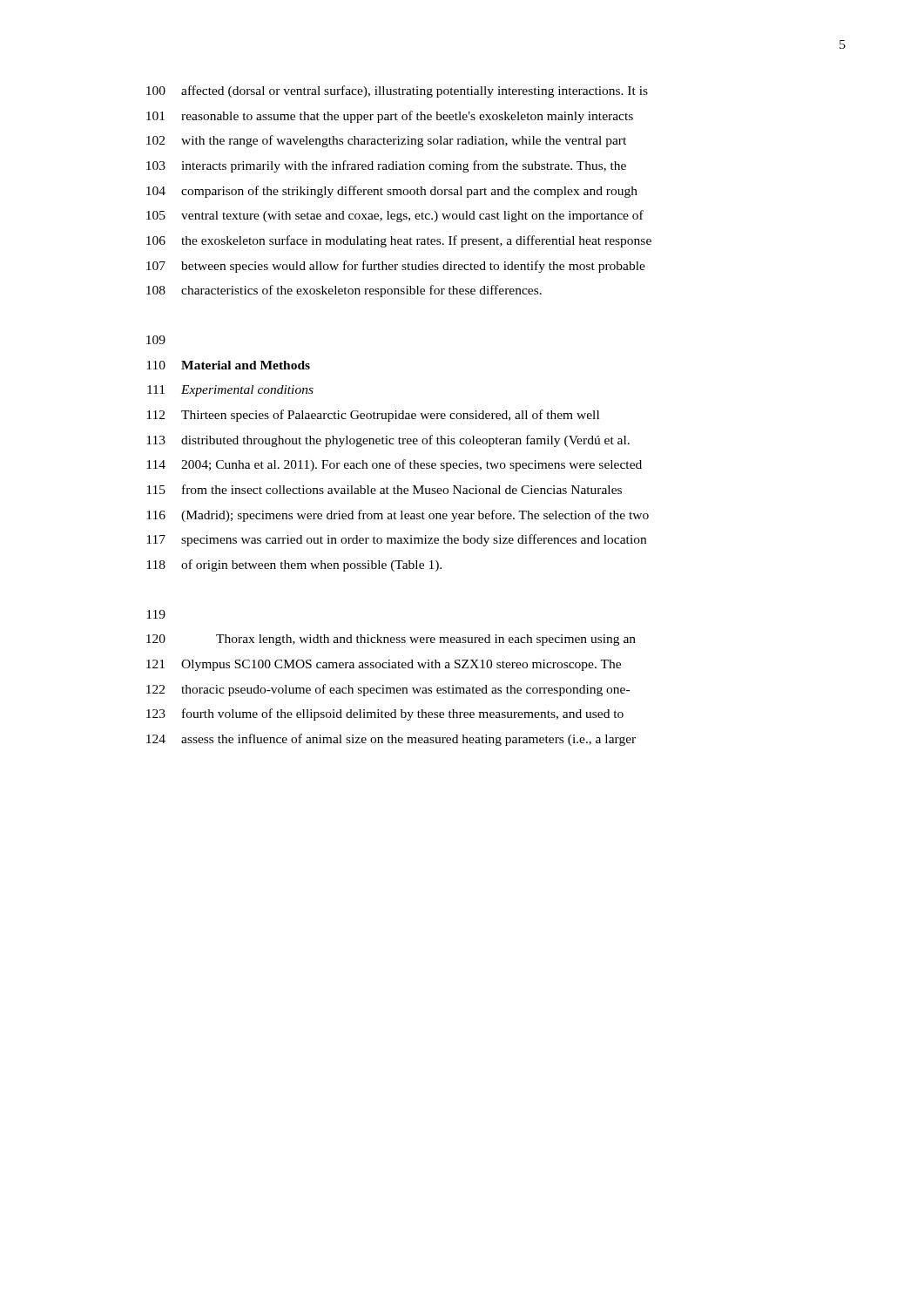Click on the text block that says "112 Thirteen species"

click(479, 415)
